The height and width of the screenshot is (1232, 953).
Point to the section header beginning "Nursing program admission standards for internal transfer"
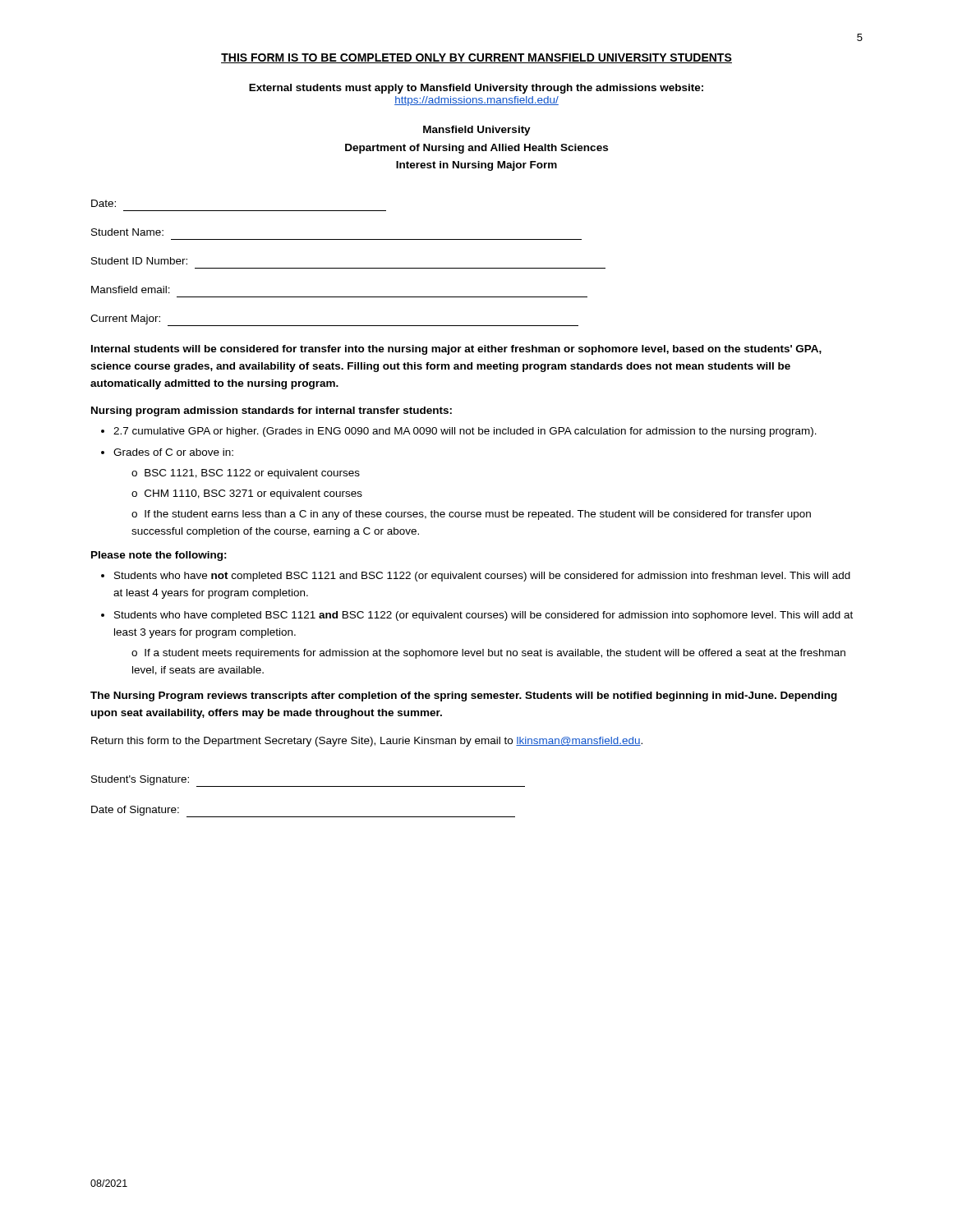[272, 410]
